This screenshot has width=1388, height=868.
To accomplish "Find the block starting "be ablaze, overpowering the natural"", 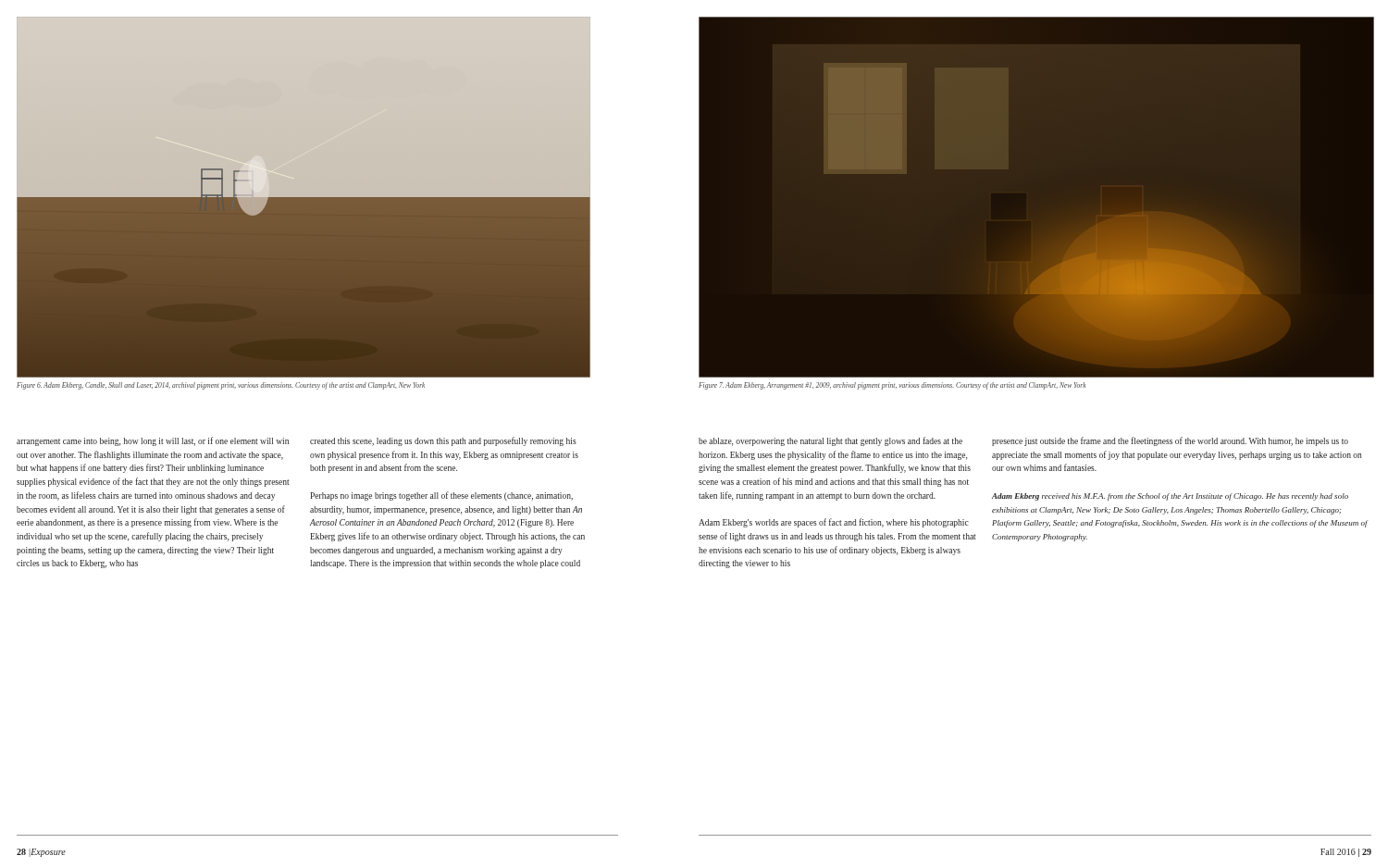I will pos(837,503).
